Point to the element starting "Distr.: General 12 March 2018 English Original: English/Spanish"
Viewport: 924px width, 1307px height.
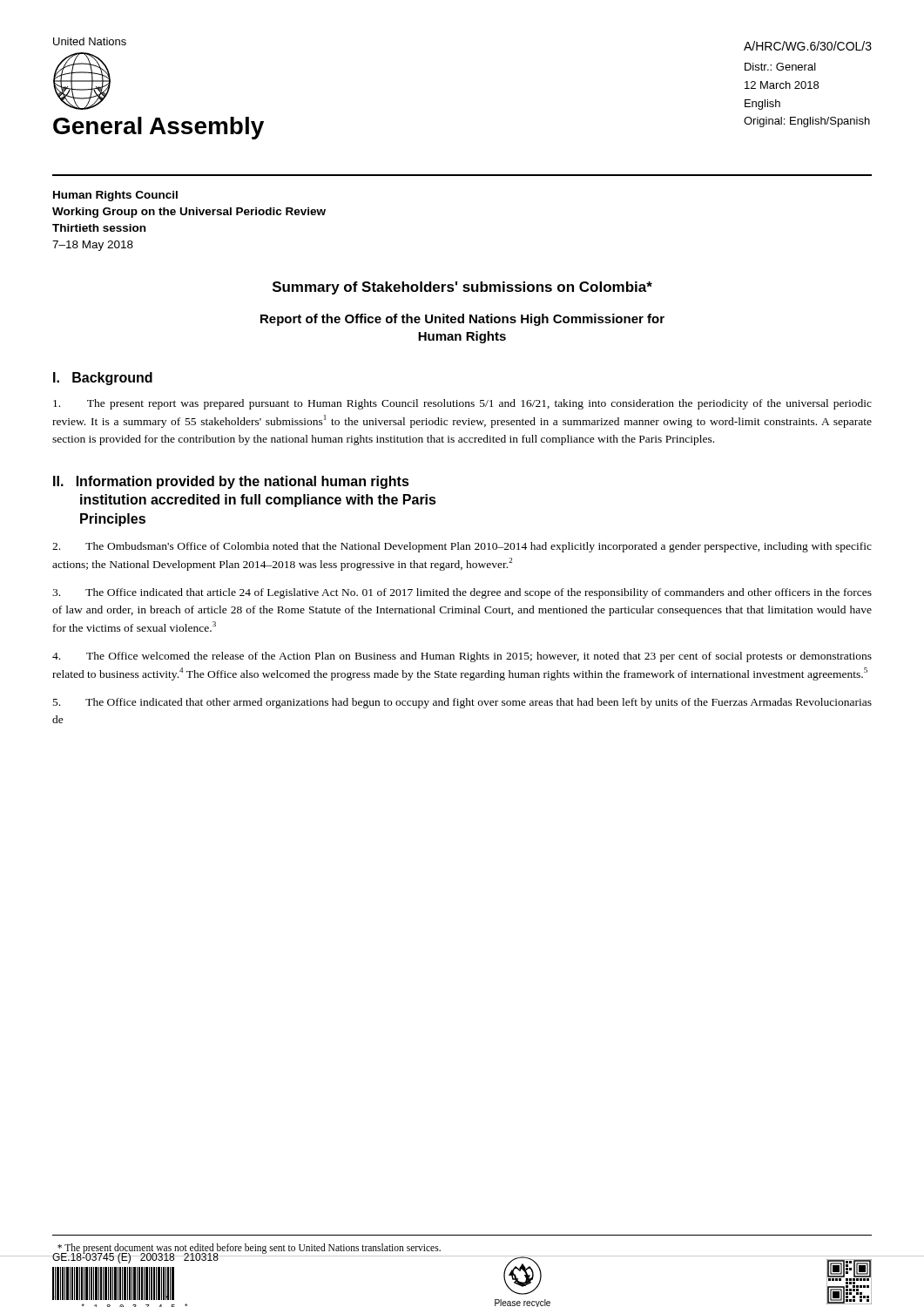click(x=807, y=94)
